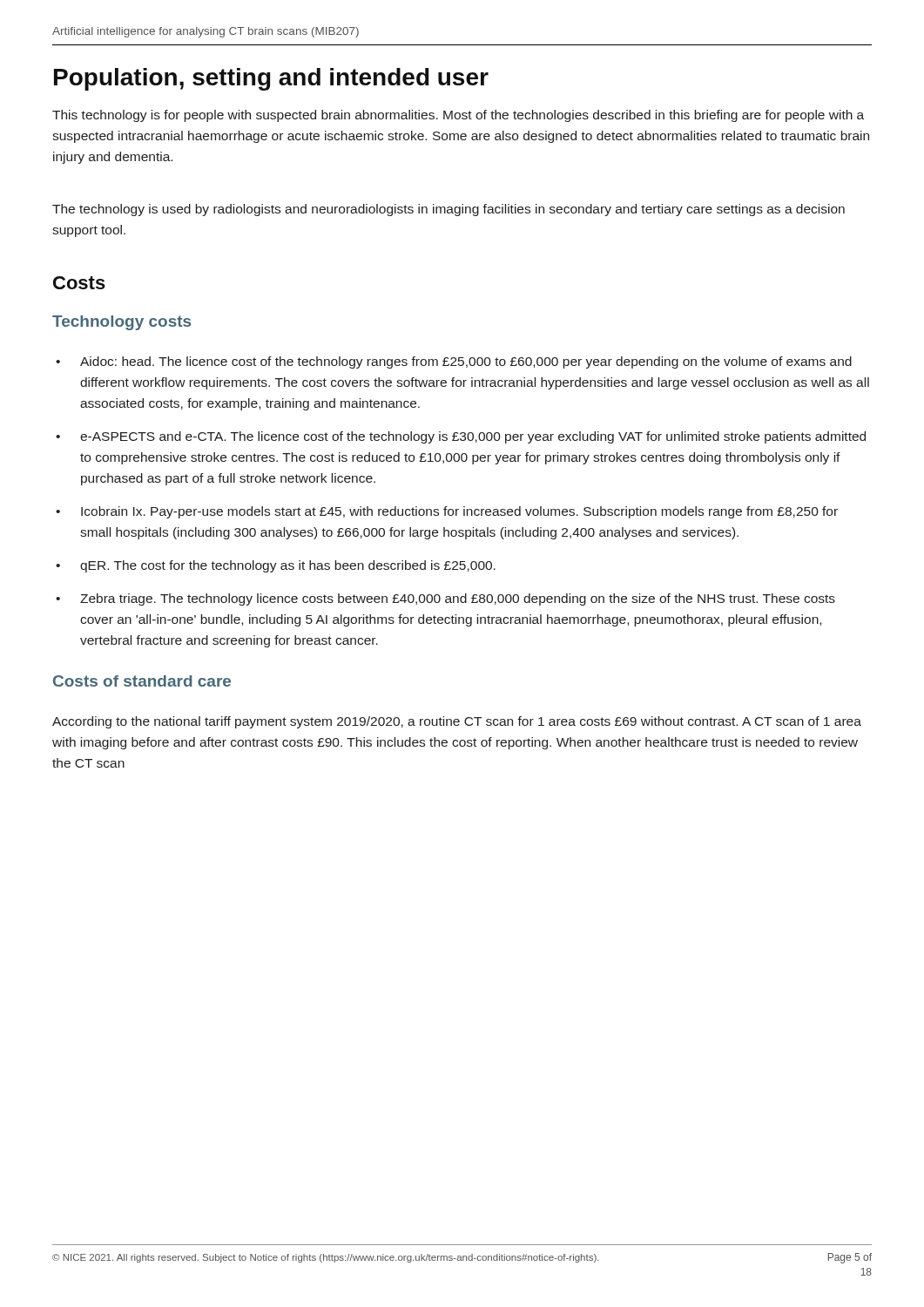Select the region starting "• Icobrain Ix."
Image resolution: width=924 pixels, height=1307 pixels.
click(x=464, y=522)
